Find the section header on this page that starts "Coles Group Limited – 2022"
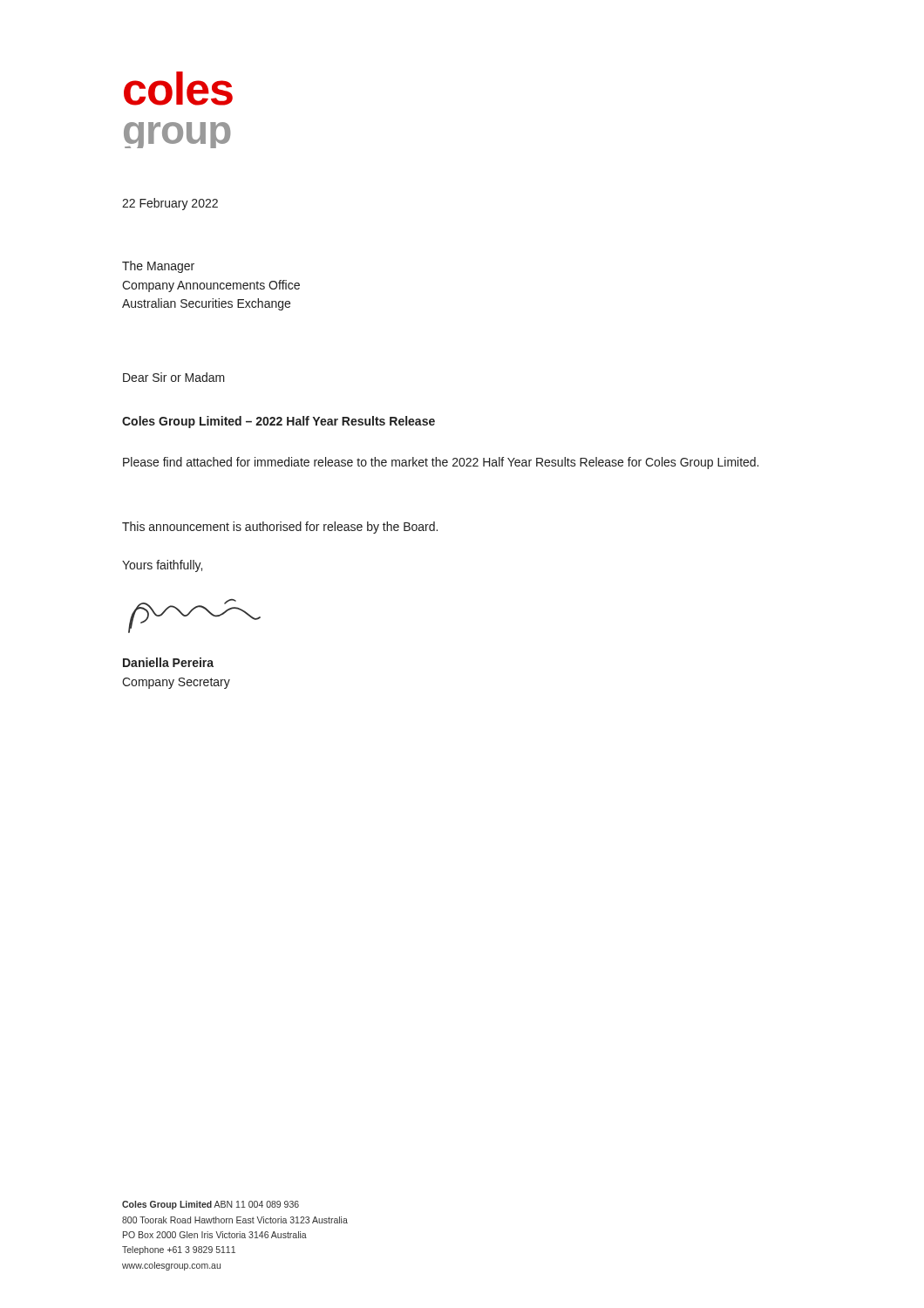924x1308 pixels. [x=279, y=421]
